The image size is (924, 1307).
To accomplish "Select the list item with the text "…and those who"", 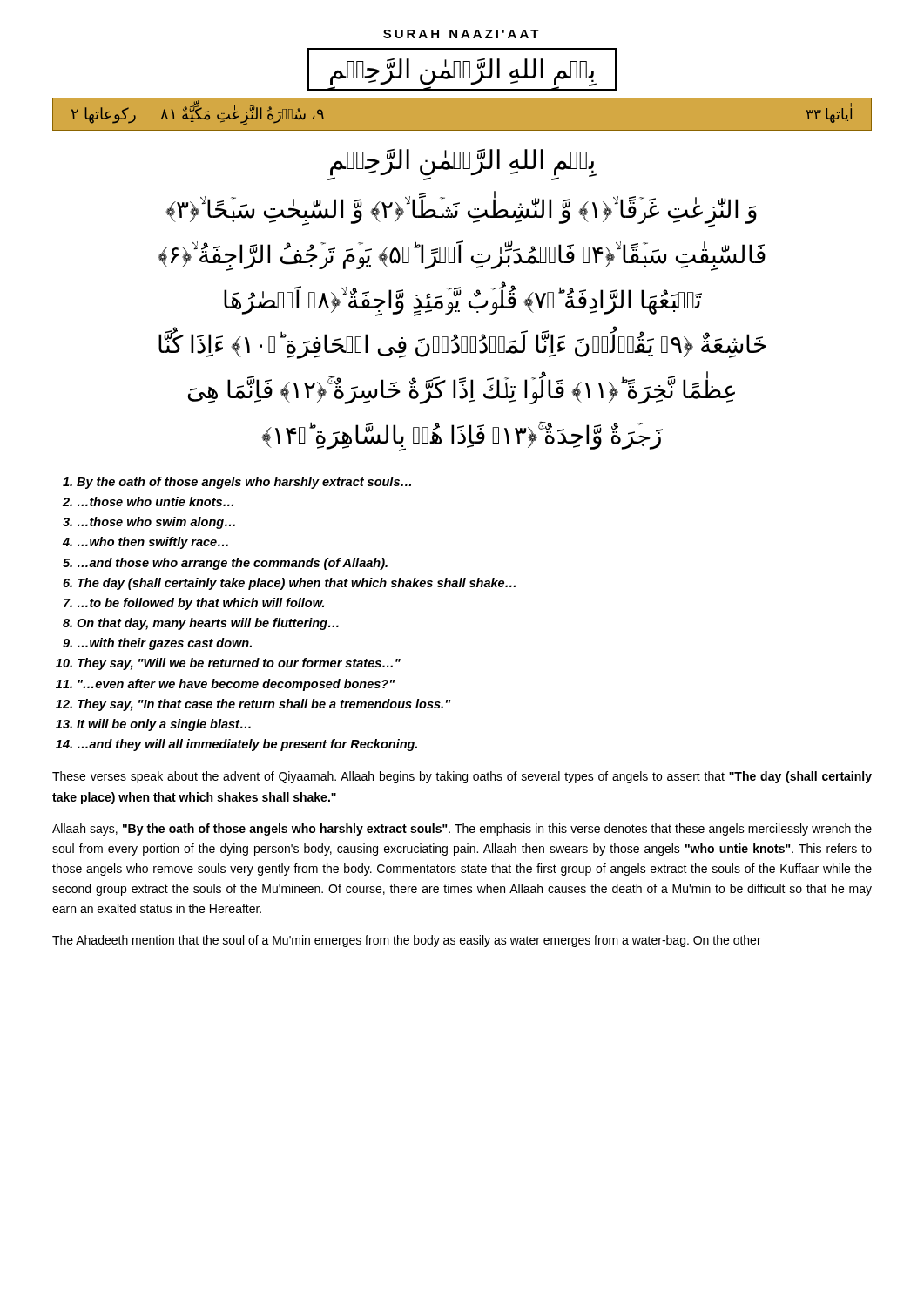I will [x=232, y=562].
